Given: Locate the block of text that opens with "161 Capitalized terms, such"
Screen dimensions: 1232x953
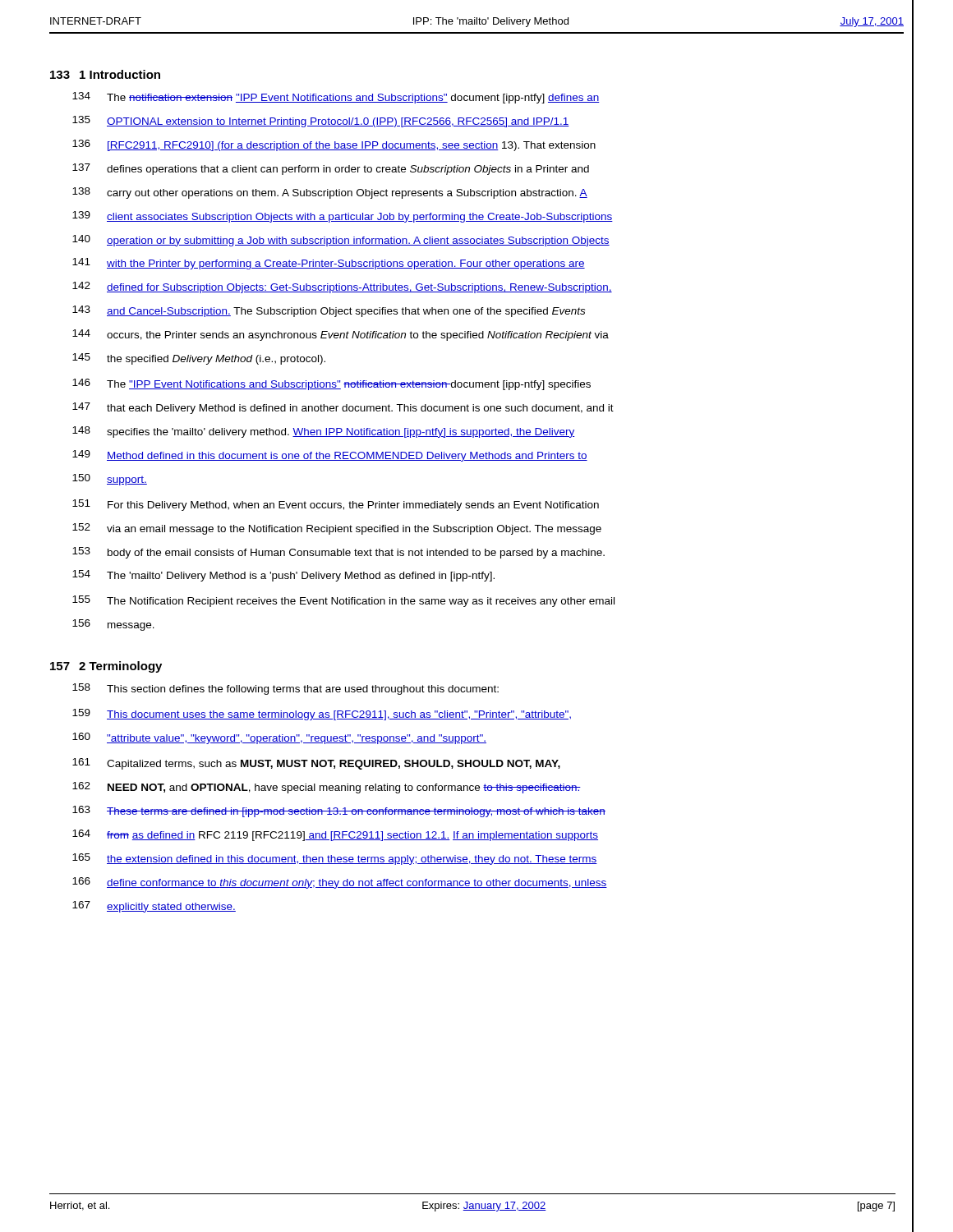Looking at the screenshot, I should [x=472, y=835].
